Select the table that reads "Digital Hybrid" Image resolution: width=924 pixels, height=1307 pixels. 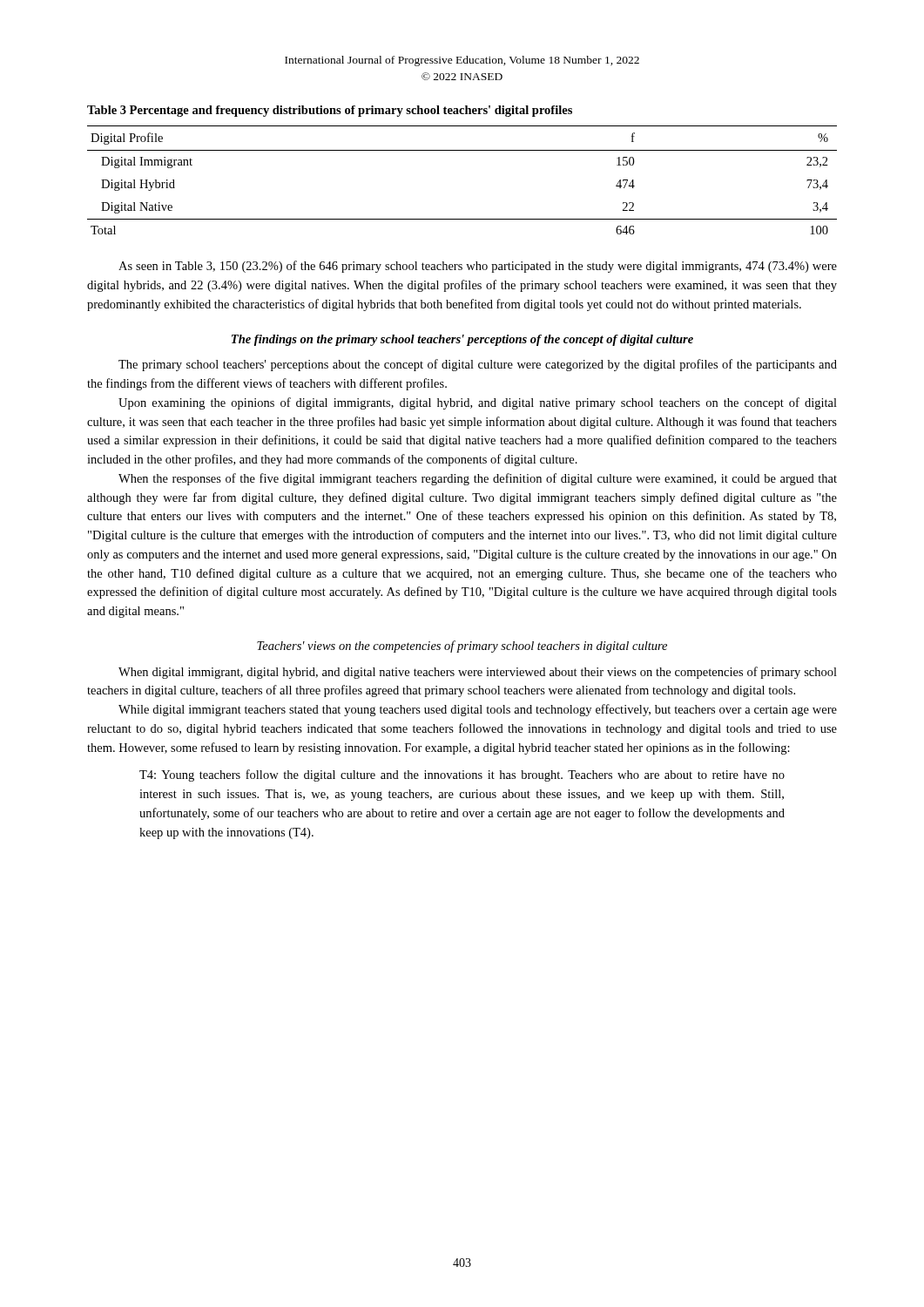462,183
